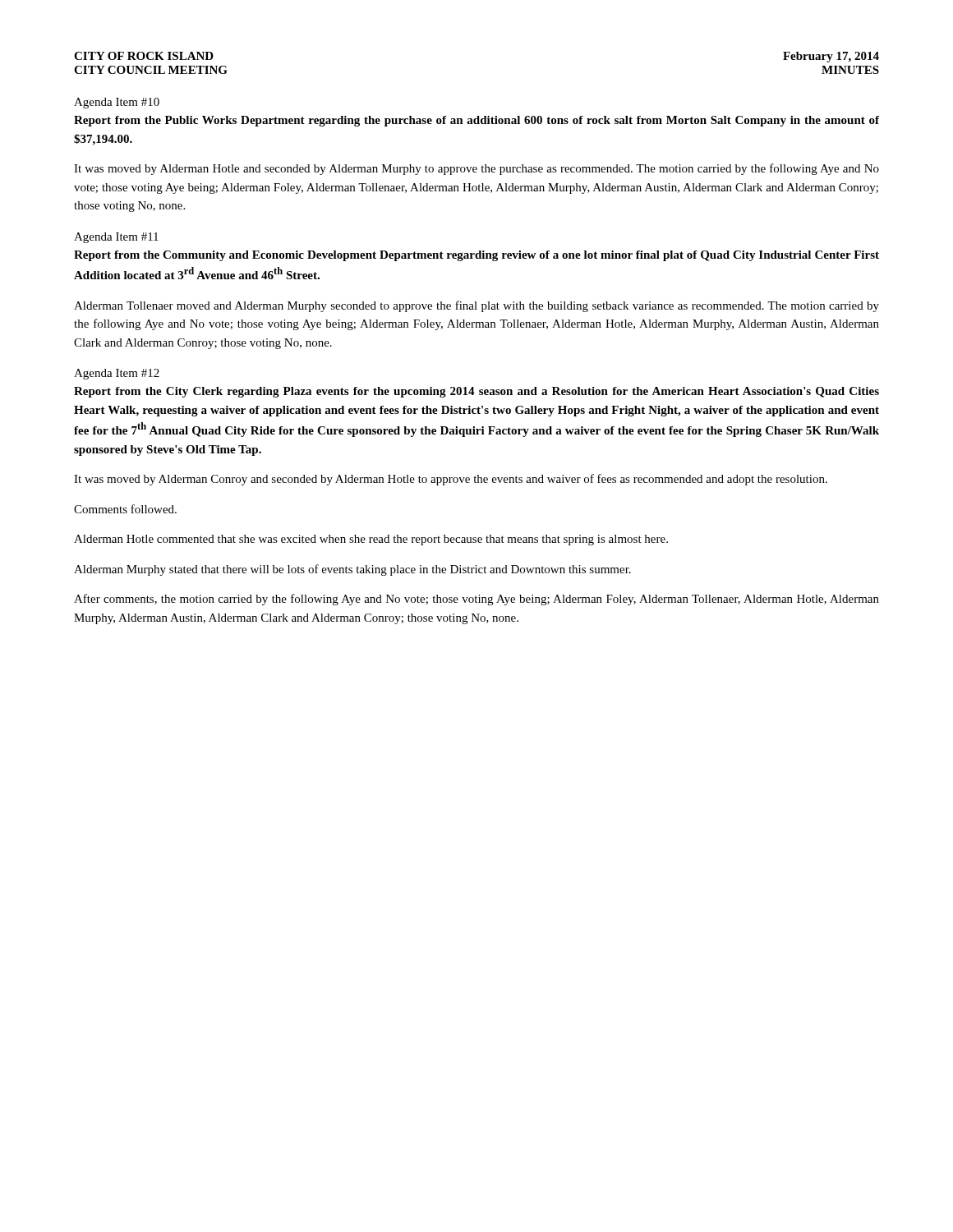
Task: Find the text block with the text "It was moved by Alderman Conroy and seconded"
Action: [x=451, y=479]
